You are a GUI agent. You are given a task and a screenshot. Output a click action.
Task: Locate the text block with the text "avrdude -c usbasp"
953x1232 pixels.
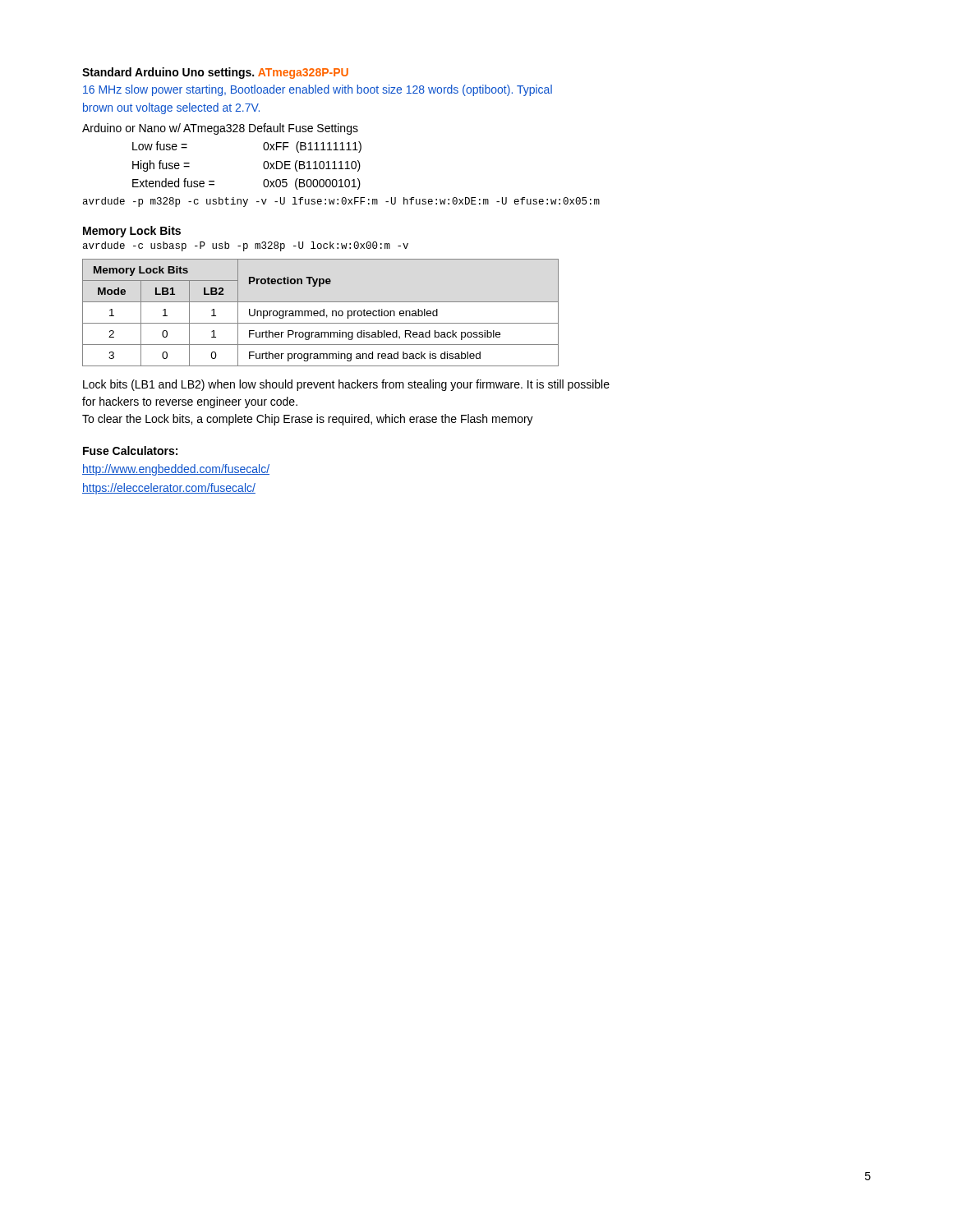point(245,246)
